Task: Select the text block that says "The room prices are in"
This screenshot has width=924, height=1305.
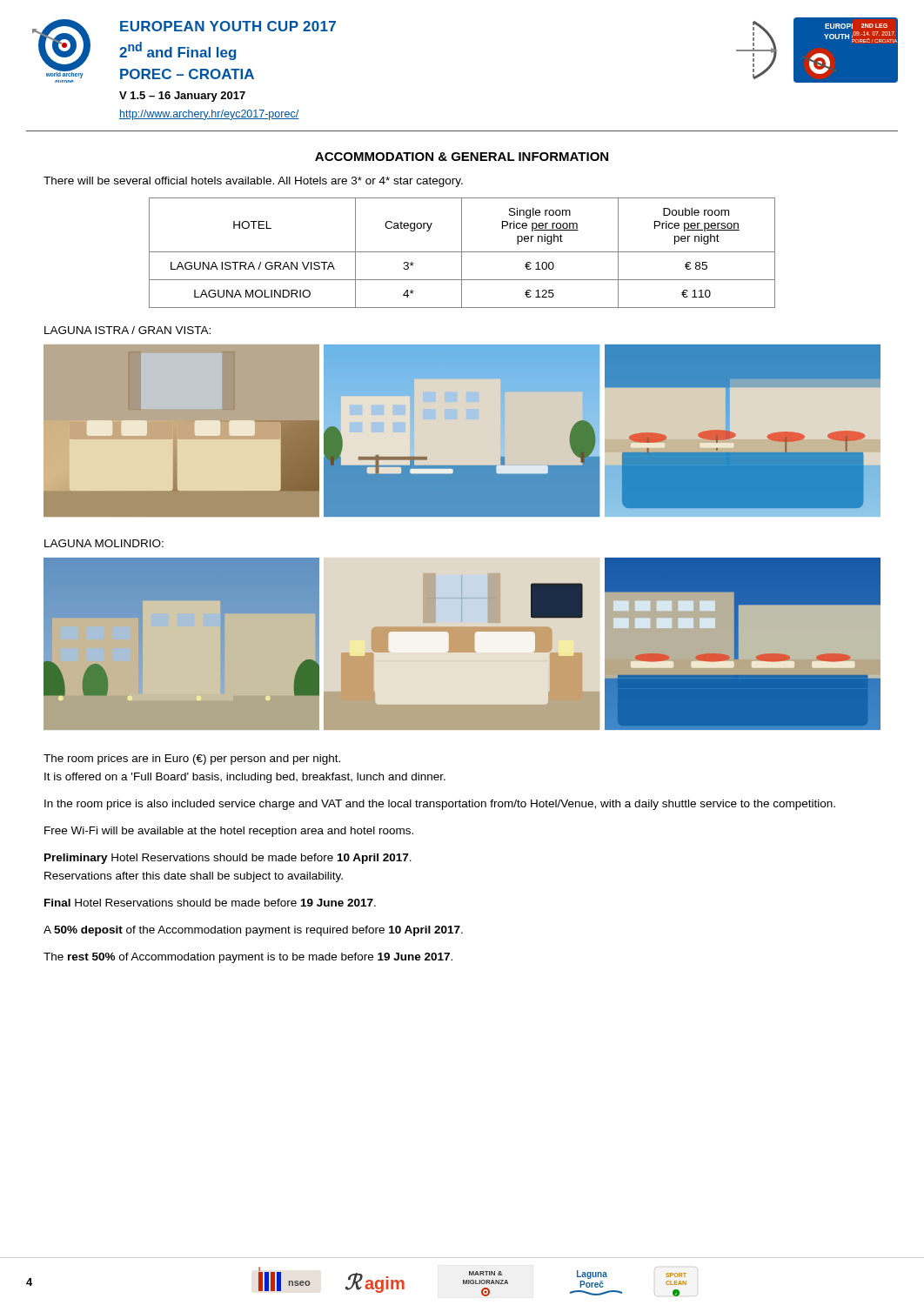Action: (245, 768)
